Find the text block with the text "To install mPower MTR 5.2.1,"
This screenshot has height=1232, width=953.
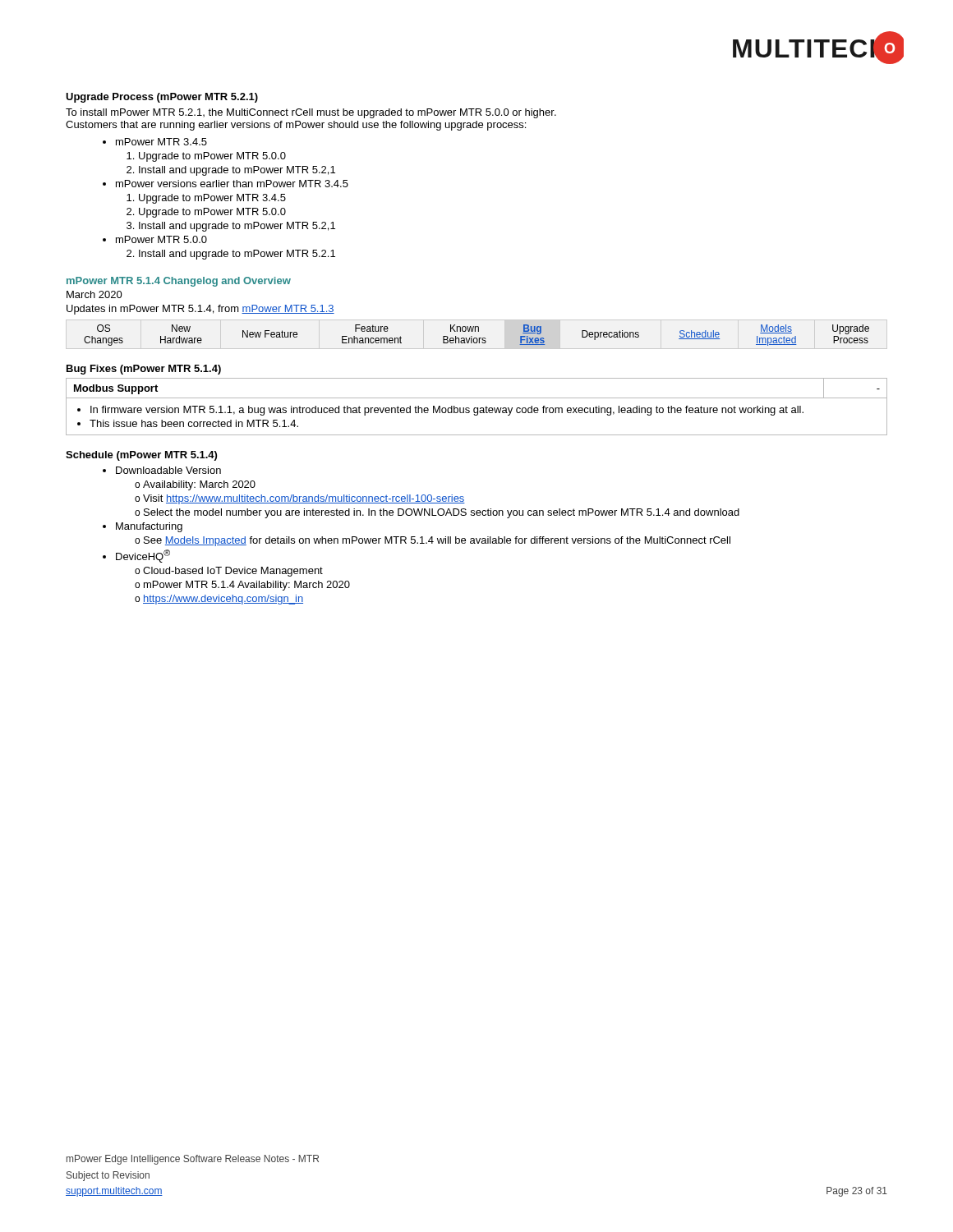[x=311, y=118]
